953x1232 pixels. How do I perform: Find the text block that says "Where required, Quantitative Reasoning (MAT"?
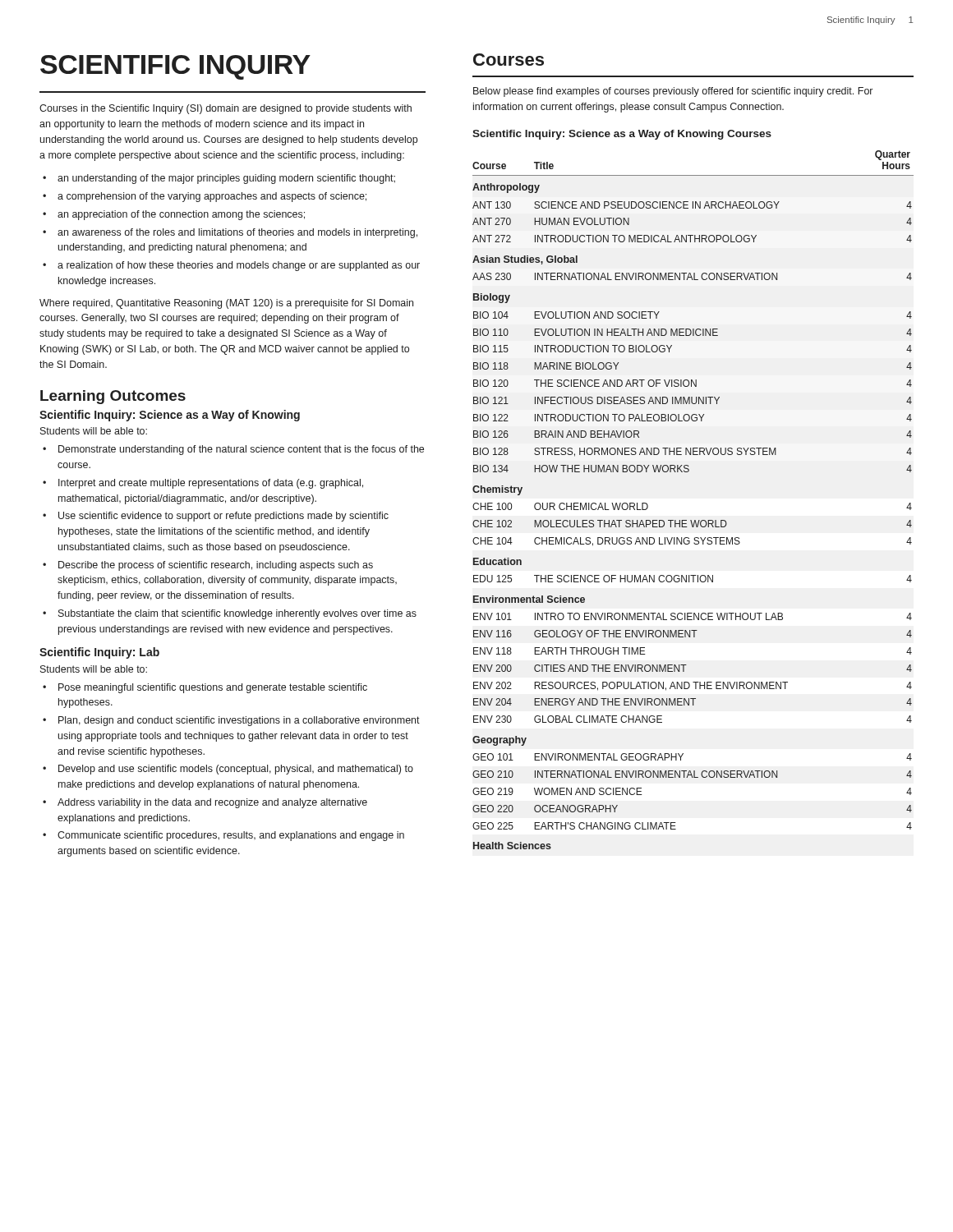click(x=227, y=334)
